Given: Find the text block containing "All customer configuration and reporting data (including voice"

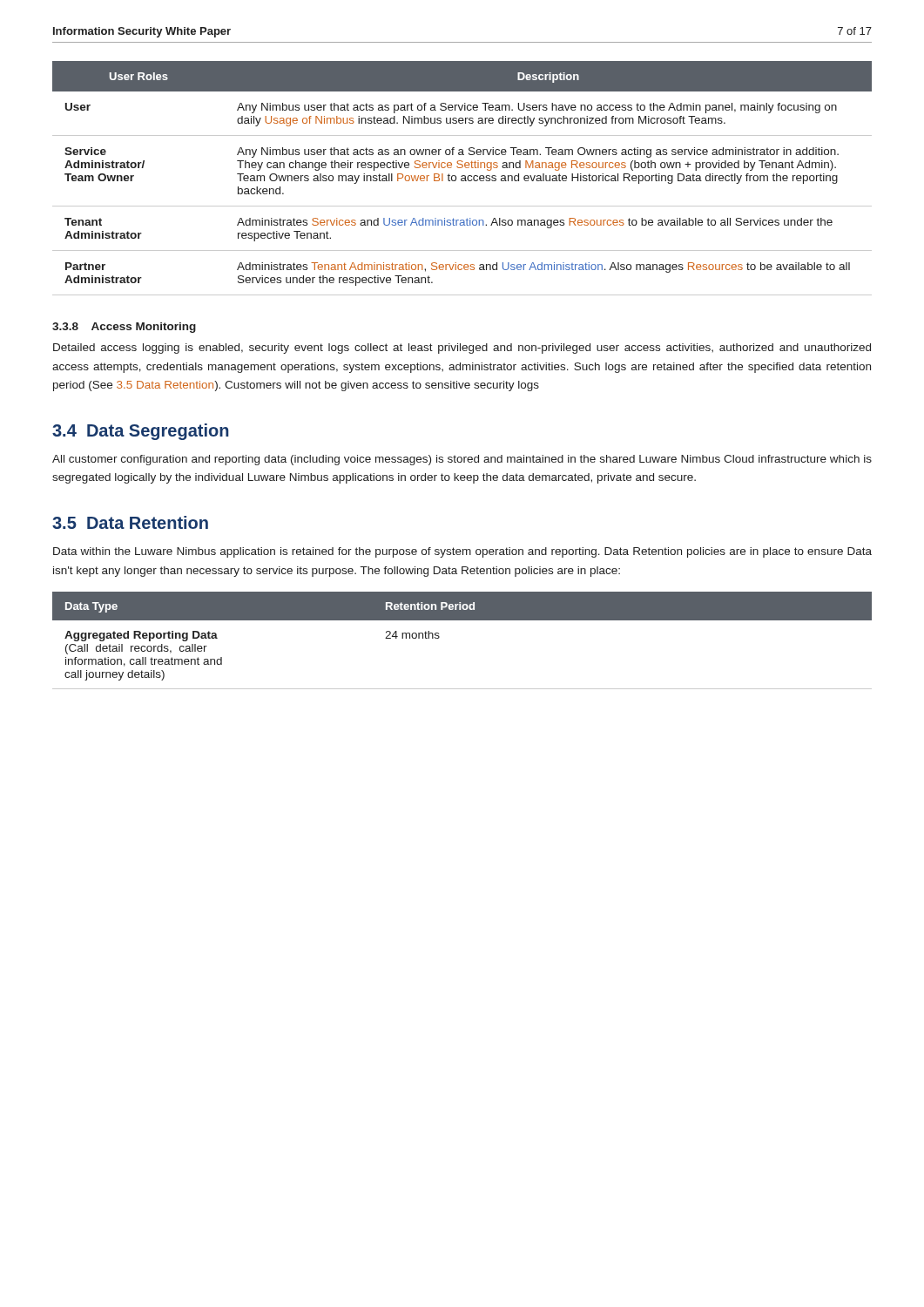Looking at the screenshot, I should pos(462,468).
